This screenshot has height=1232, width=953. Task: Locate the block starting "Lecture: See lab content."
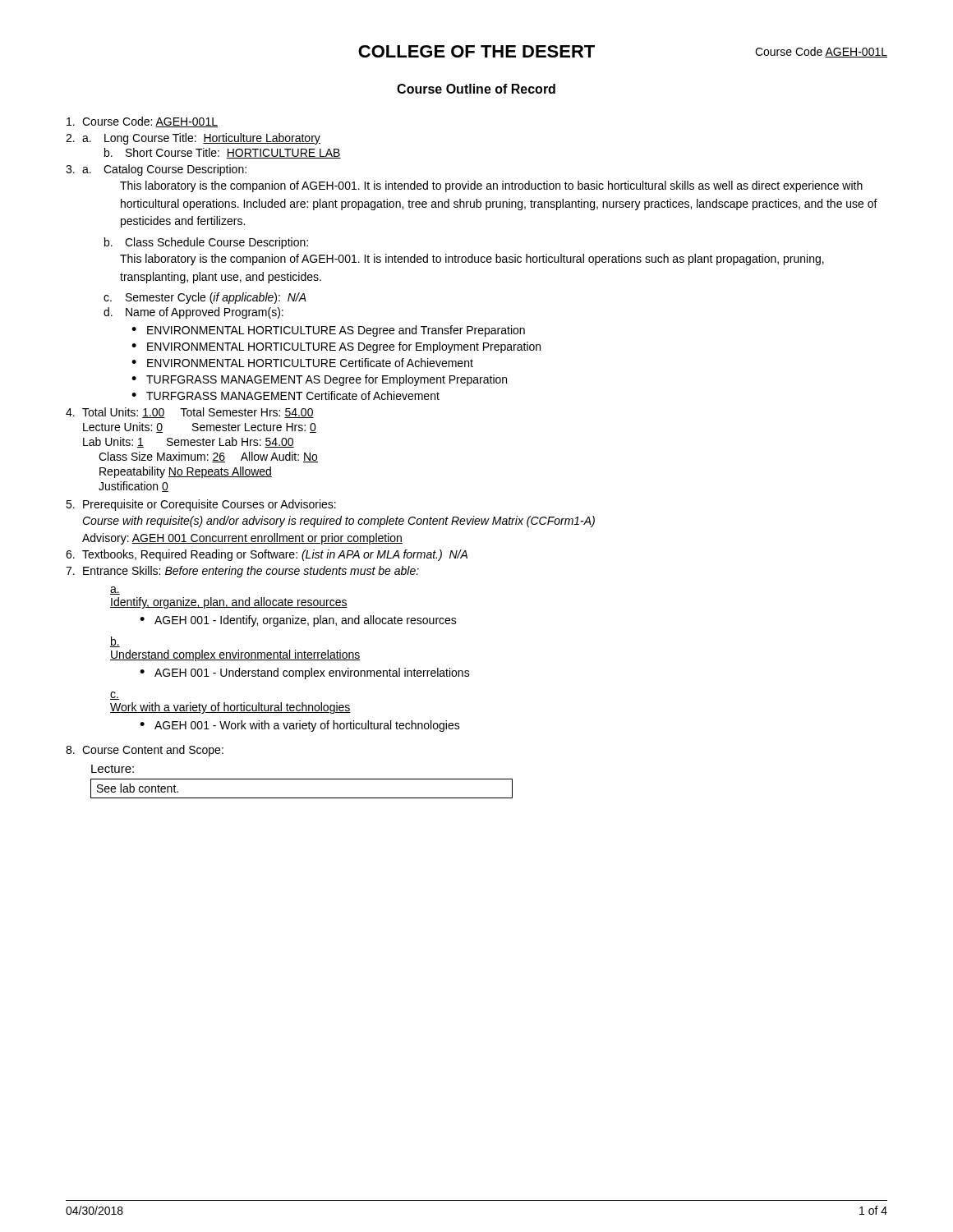489,780
